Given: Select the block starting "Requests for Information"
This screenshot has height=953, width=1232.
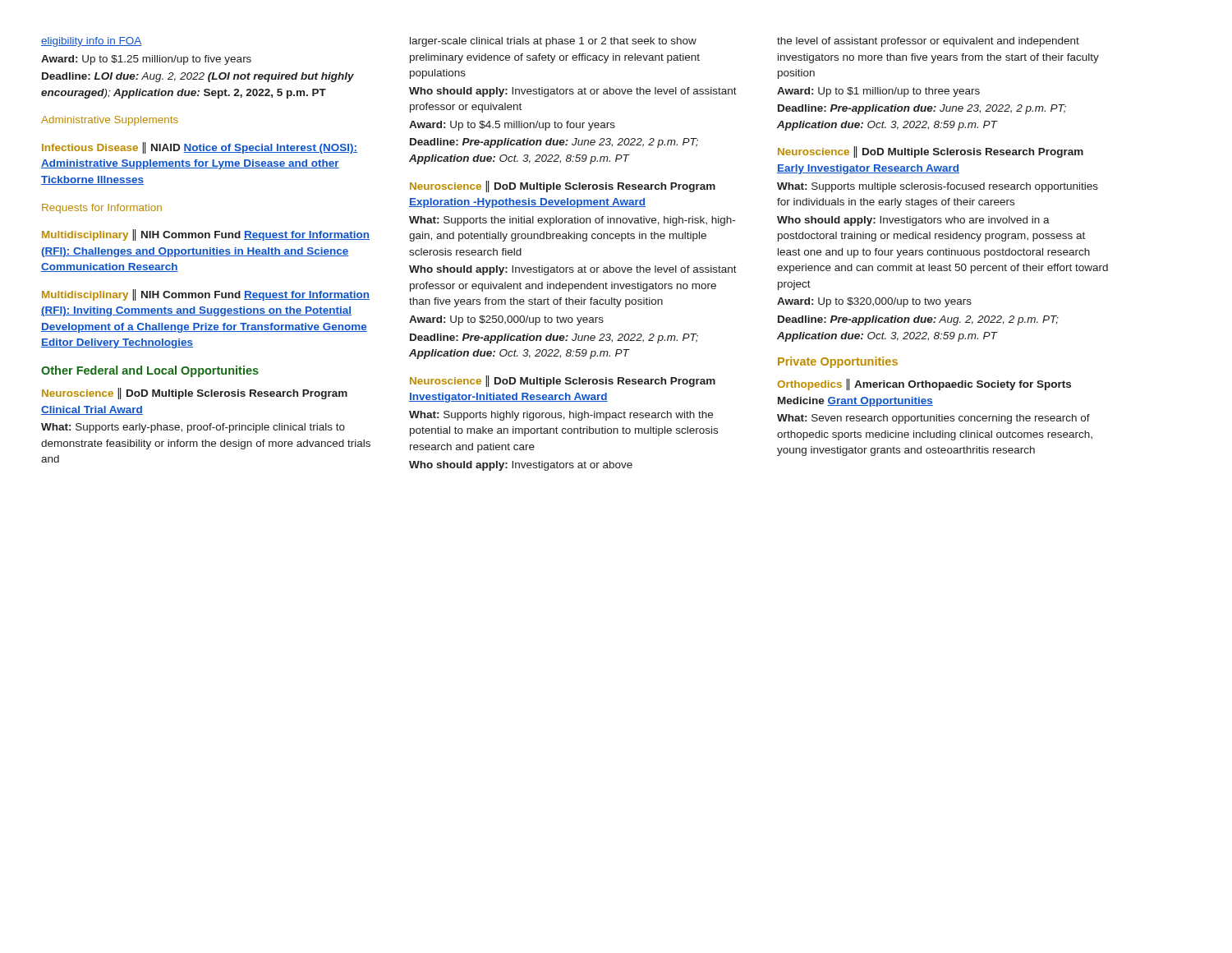Looking at the screenshot, I should [102, 209].
